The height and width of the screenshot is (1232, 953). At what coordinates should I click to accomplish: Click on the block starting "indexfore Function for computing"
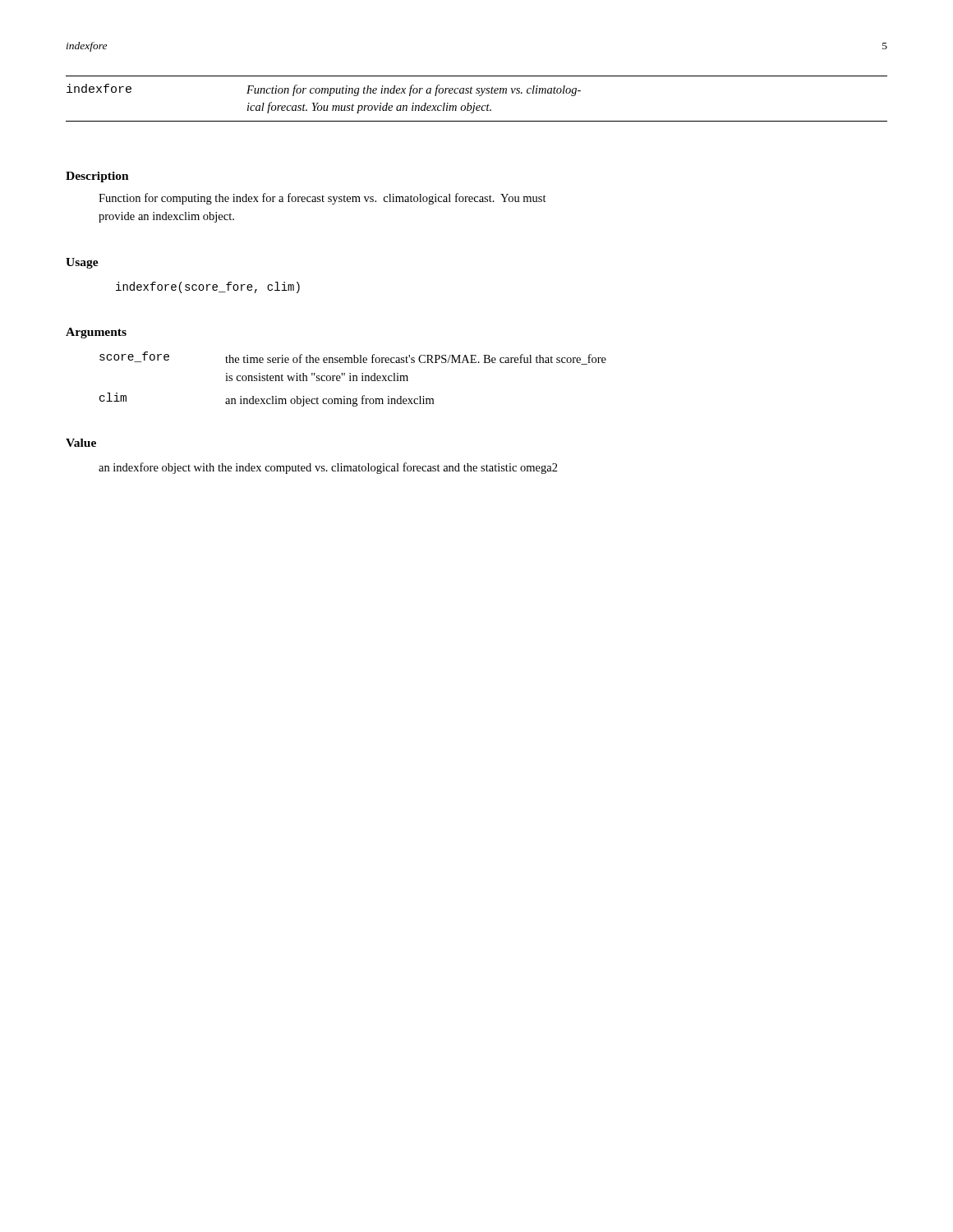tap(476, 99)
